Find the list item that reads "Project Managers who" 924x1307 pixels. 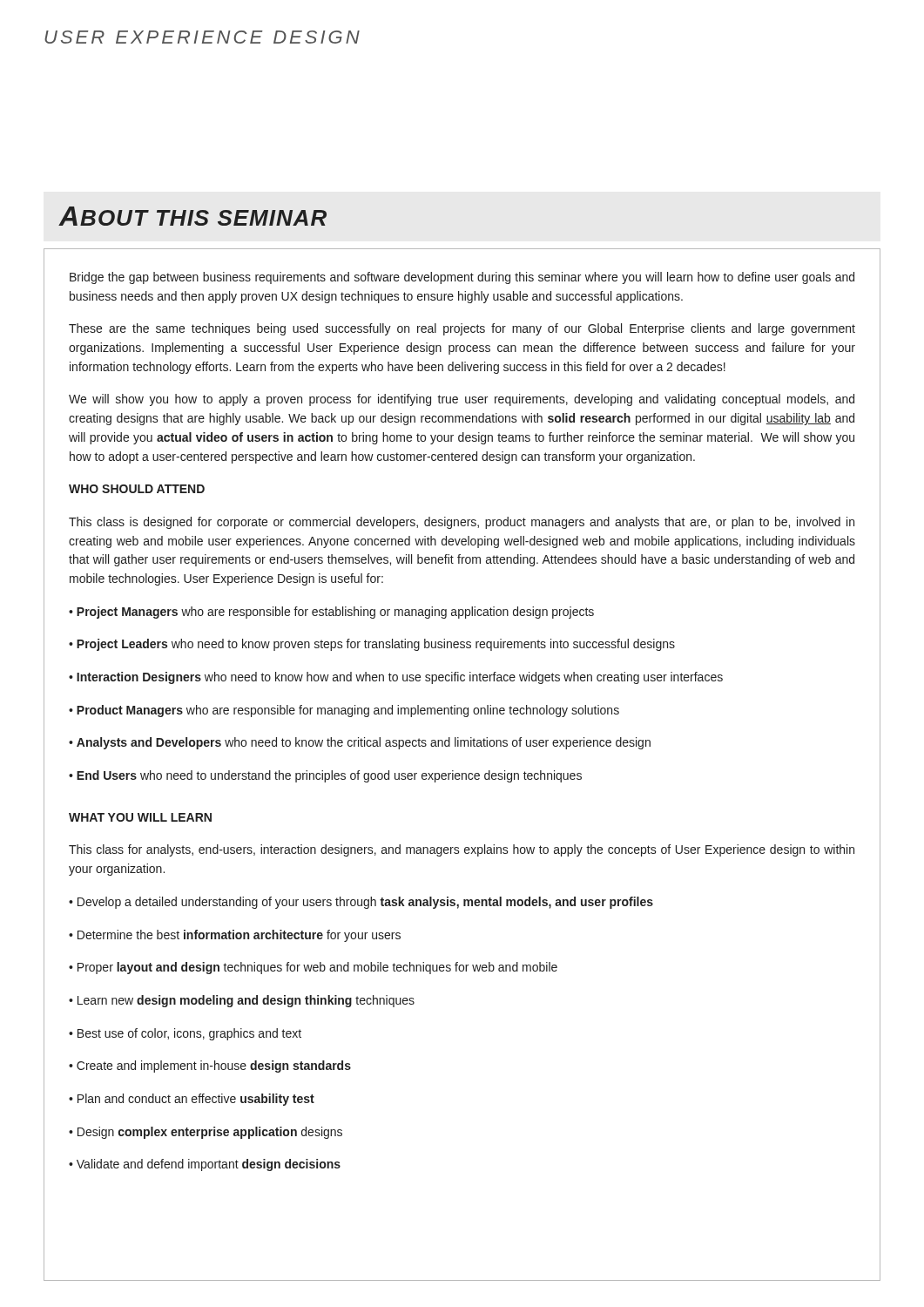(462, 612)
